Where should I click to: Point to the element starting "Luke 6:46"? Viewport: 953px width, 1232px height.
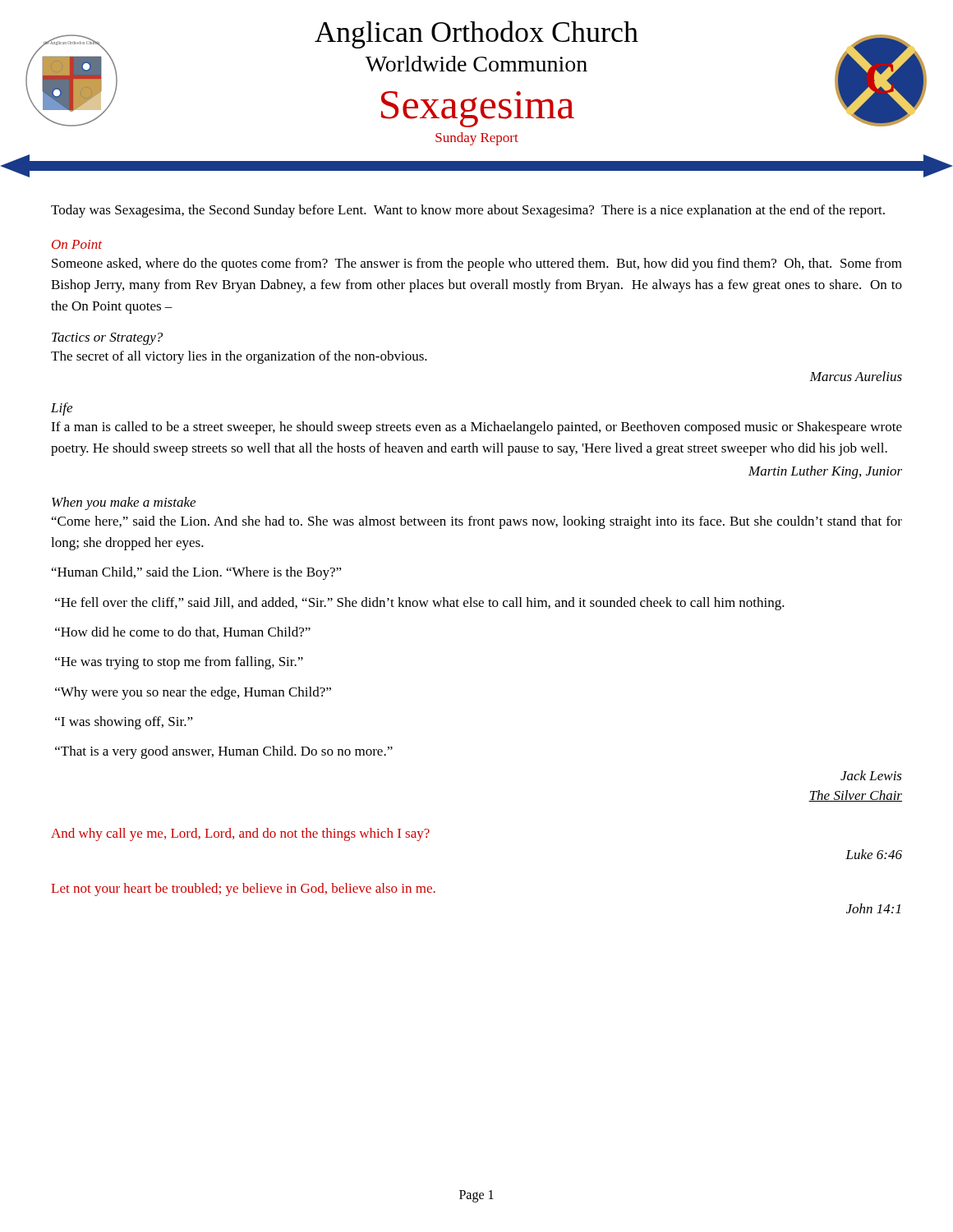tap(874, 854)
